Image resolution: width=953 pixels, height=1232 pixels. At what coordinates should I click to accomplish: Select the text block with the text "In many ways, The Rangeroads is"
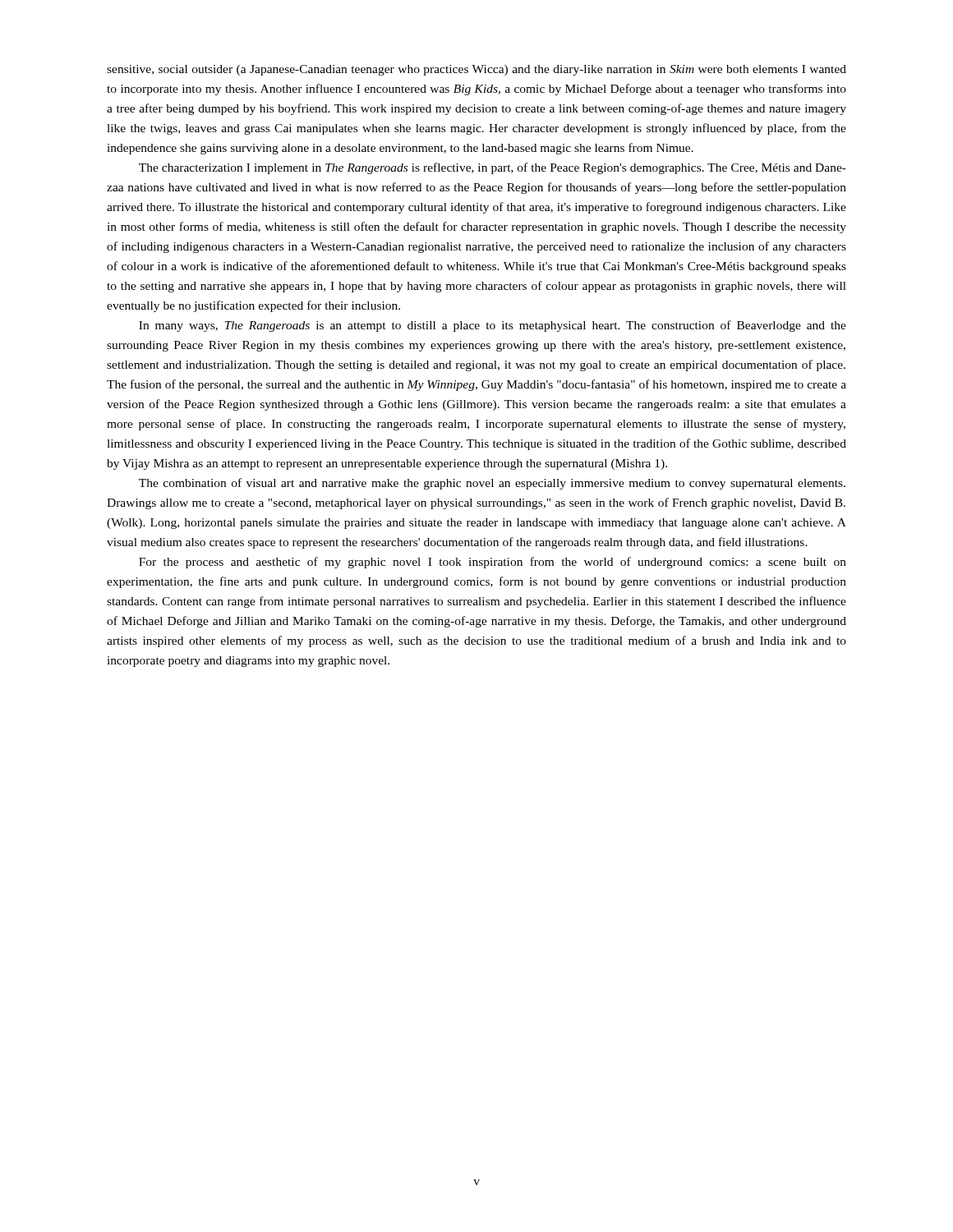(x=476, y=394)
